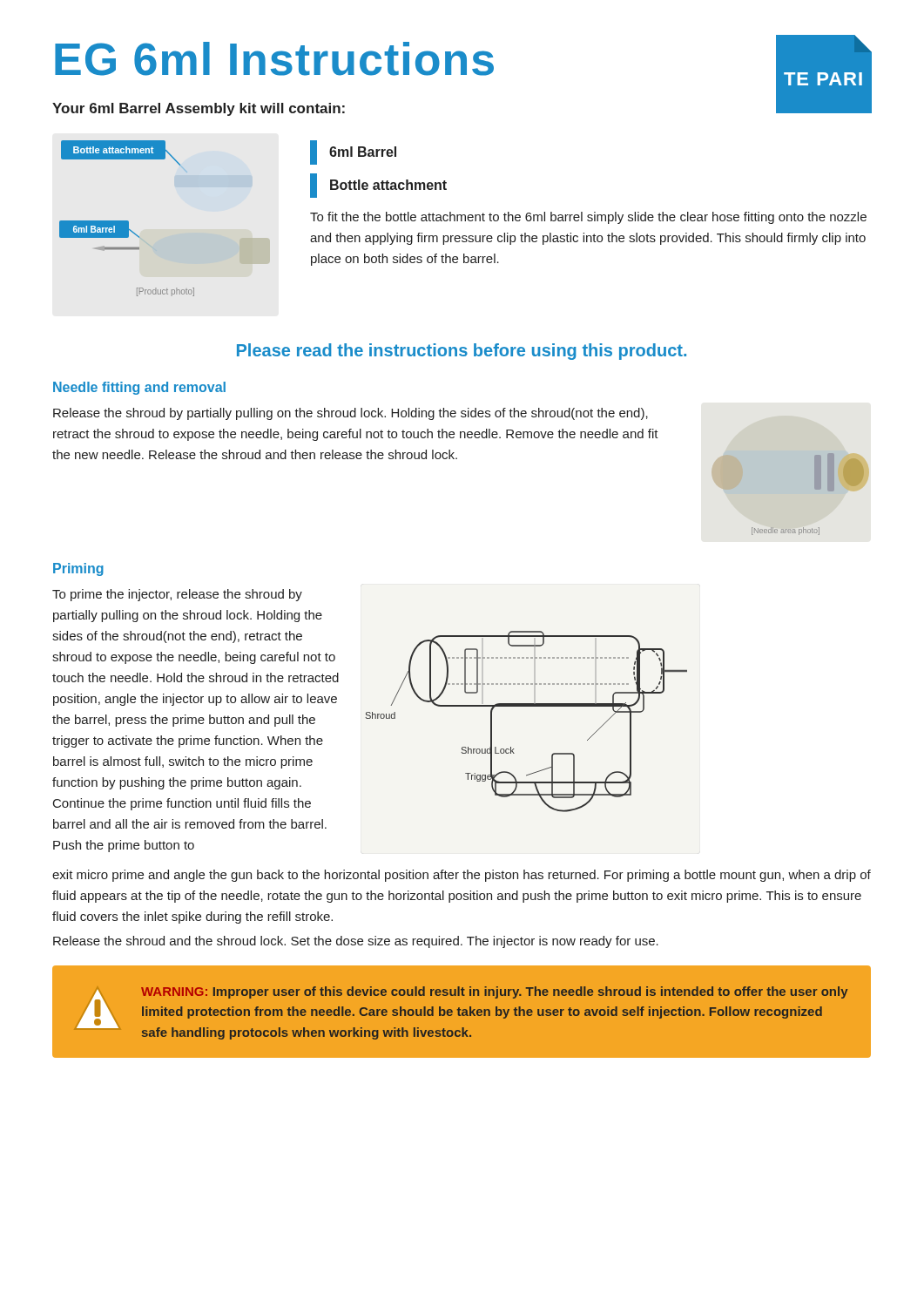The width and height of the screenshot is (924, 1307).
Task: Click on the logo
Action: 824,74
